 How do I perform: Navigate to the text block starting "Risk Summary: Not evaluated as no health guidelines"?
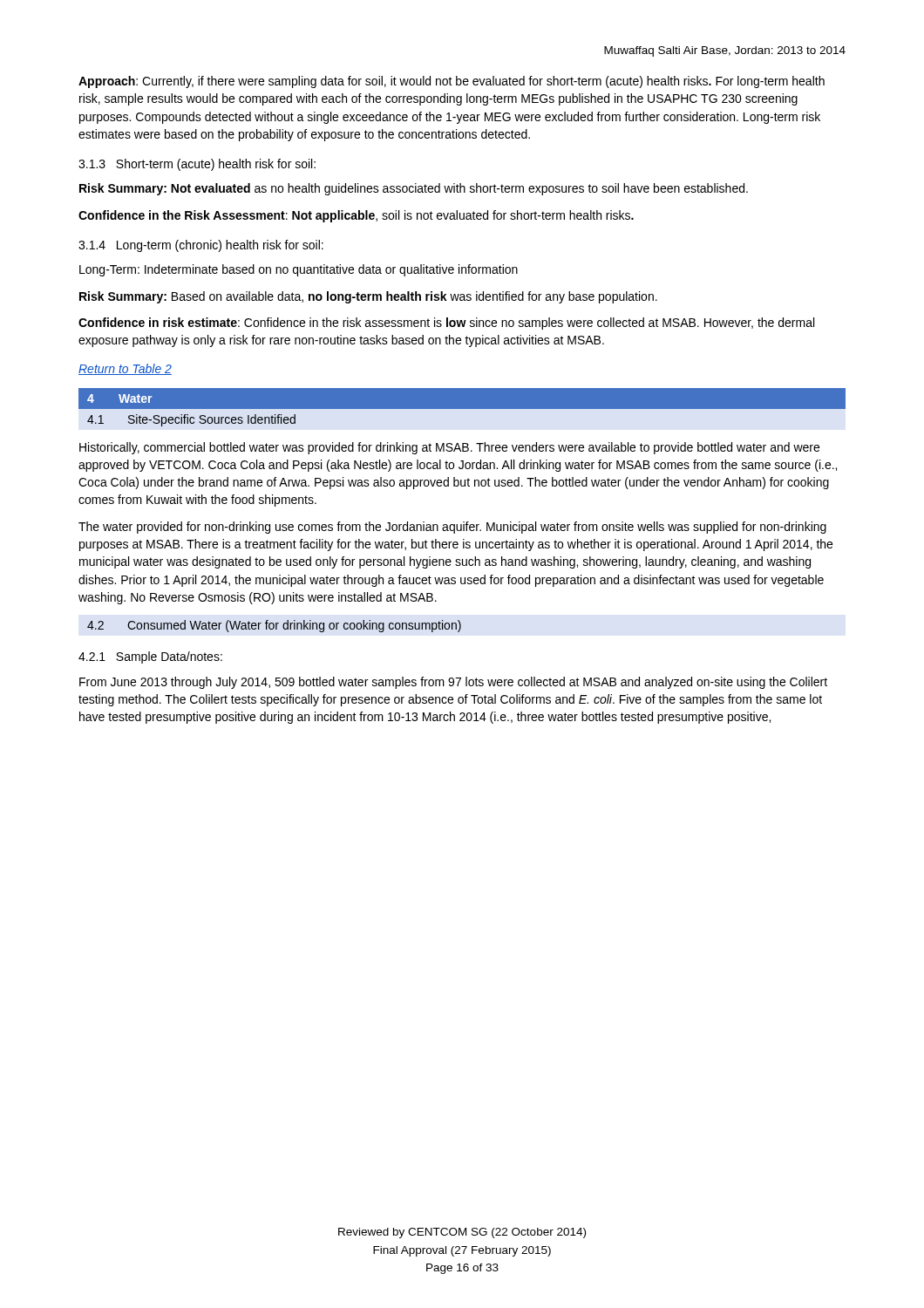click(x=414, y=189)
